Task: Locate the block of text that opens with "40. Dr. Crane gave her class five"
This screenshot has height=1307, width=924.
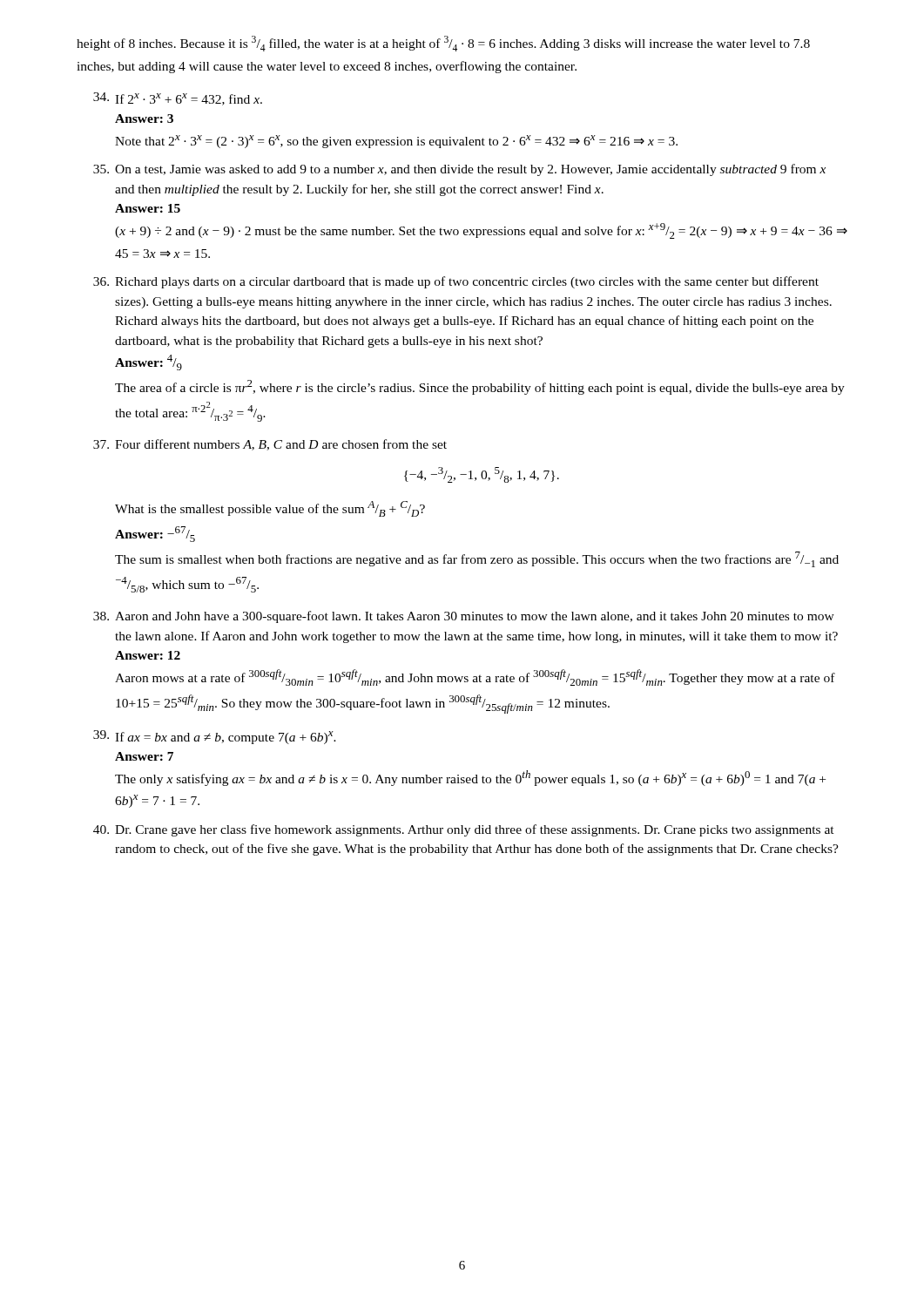Action: 462,839
